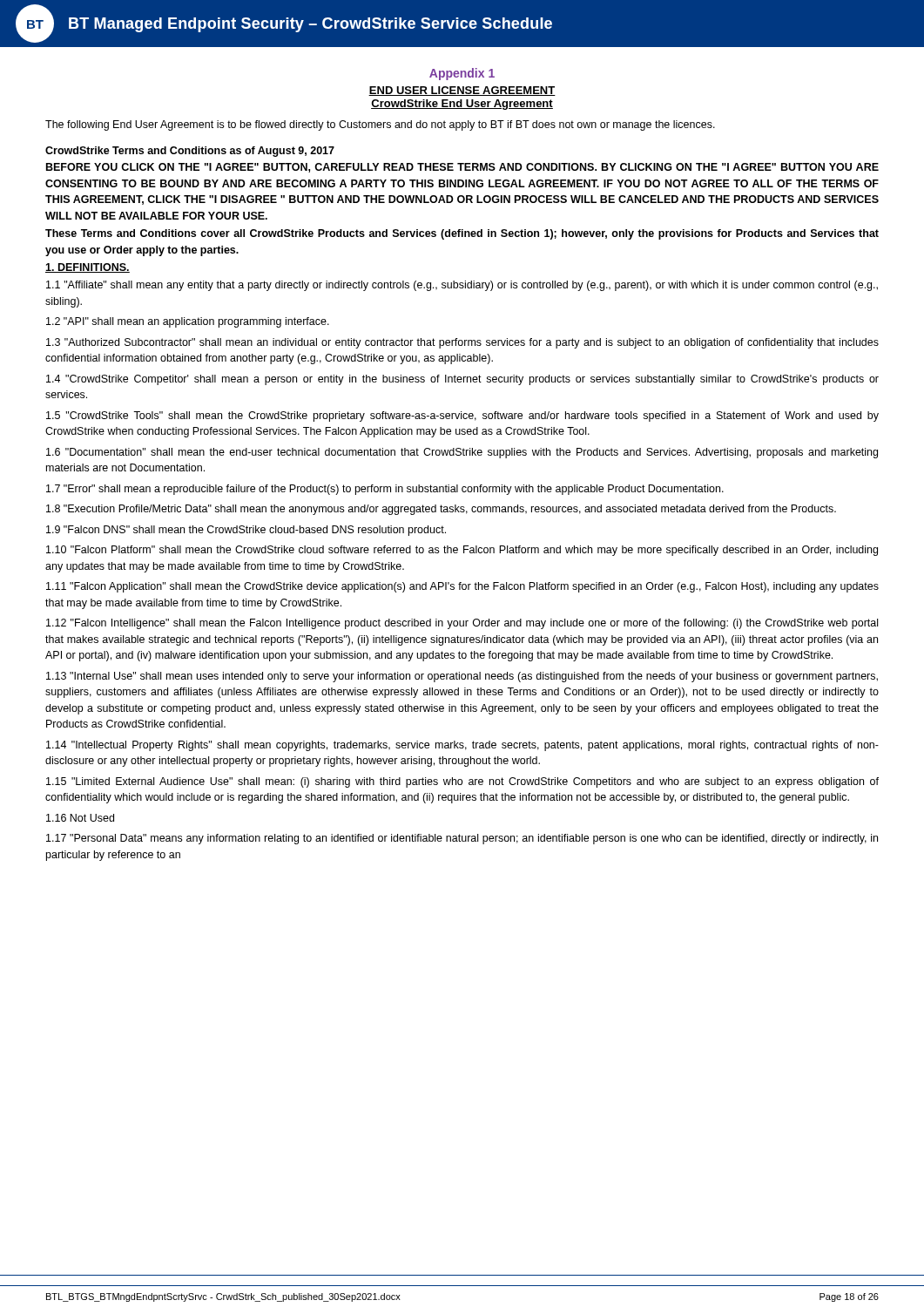The image size is (924, 1307).
Task: Select the block starting "4 "CrowdStrike Competitor' shall"
Action: click(x=462, y=387)
